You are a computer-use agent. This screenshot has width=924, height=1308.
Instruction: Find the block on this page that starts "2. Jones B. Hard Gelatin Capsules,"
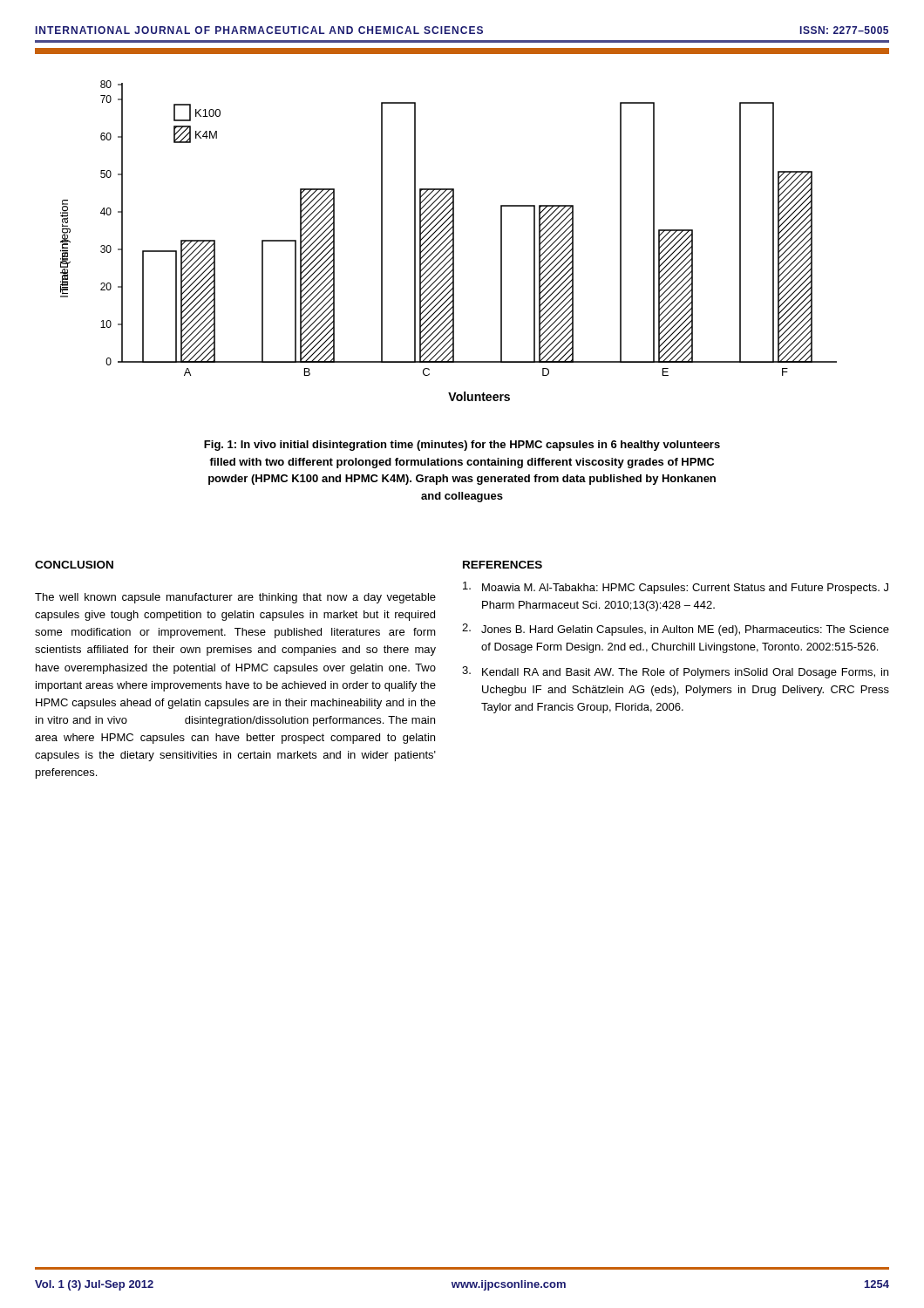tap(676, 639)
